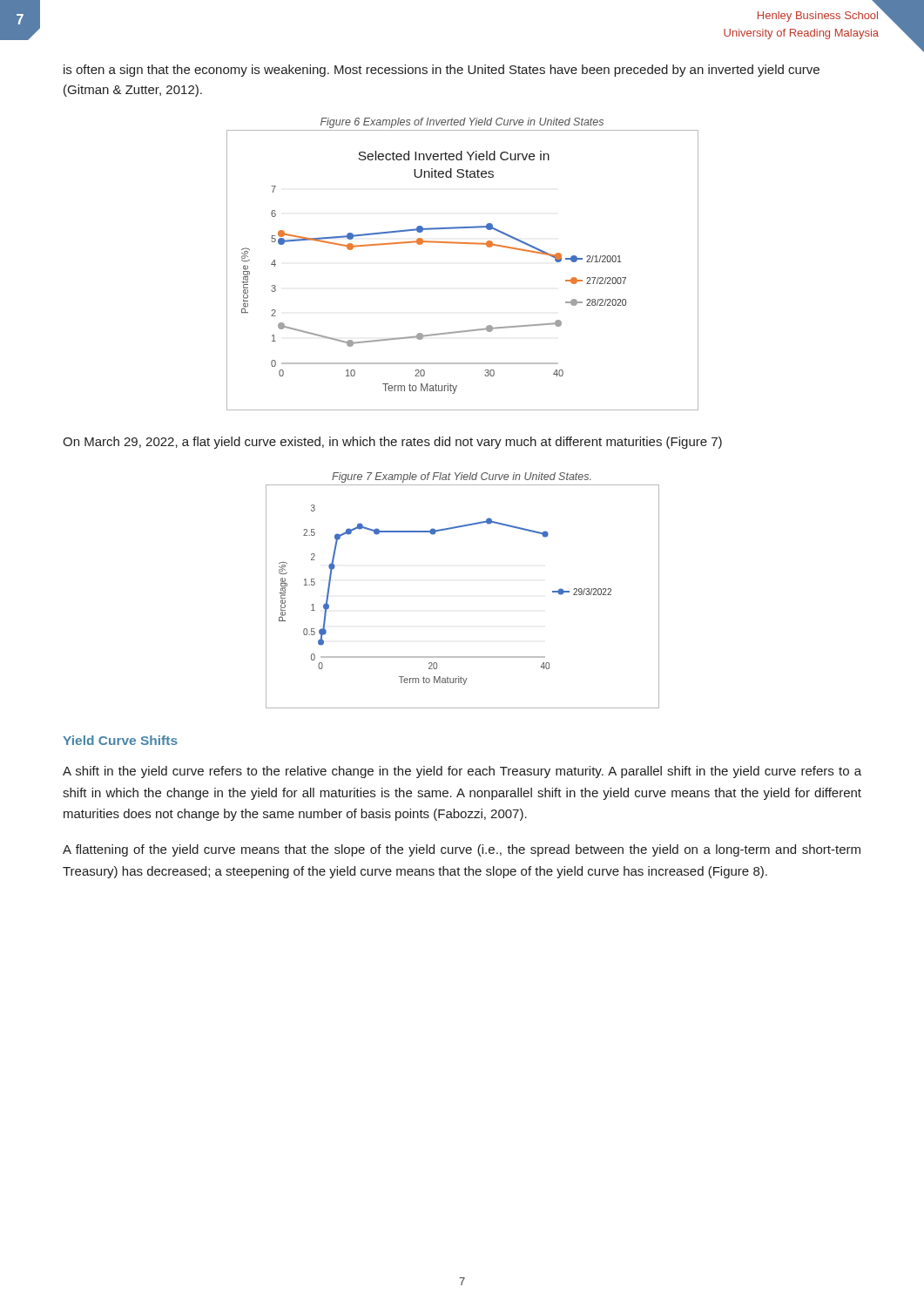
Task: Navigate to the passage starting "Figure 7 Example of Flat"
Action: (x=462, y=476)
